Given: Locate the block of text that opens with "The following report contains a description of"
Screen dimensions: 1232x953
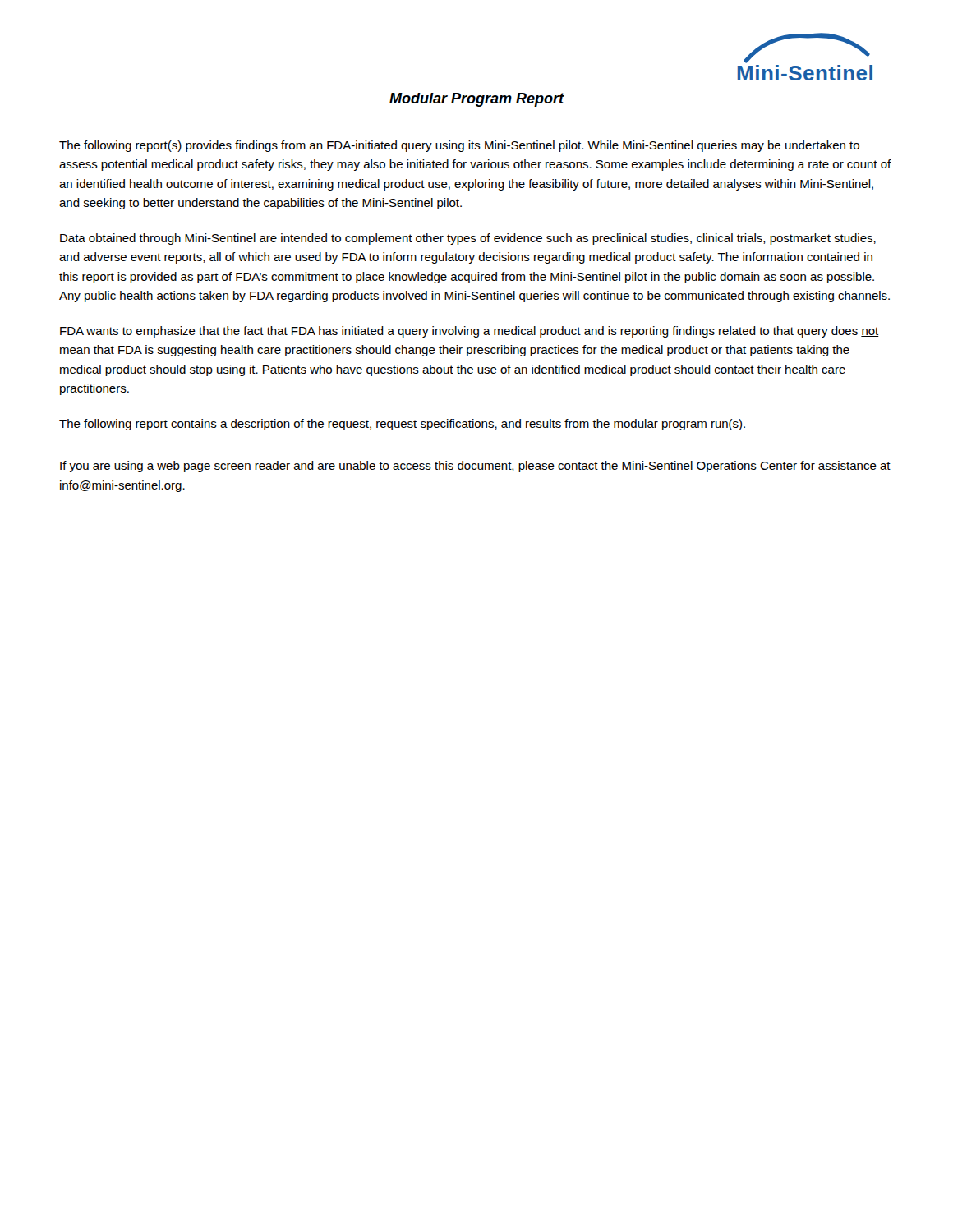Looking at the screenshot, I should coord(476,424).
